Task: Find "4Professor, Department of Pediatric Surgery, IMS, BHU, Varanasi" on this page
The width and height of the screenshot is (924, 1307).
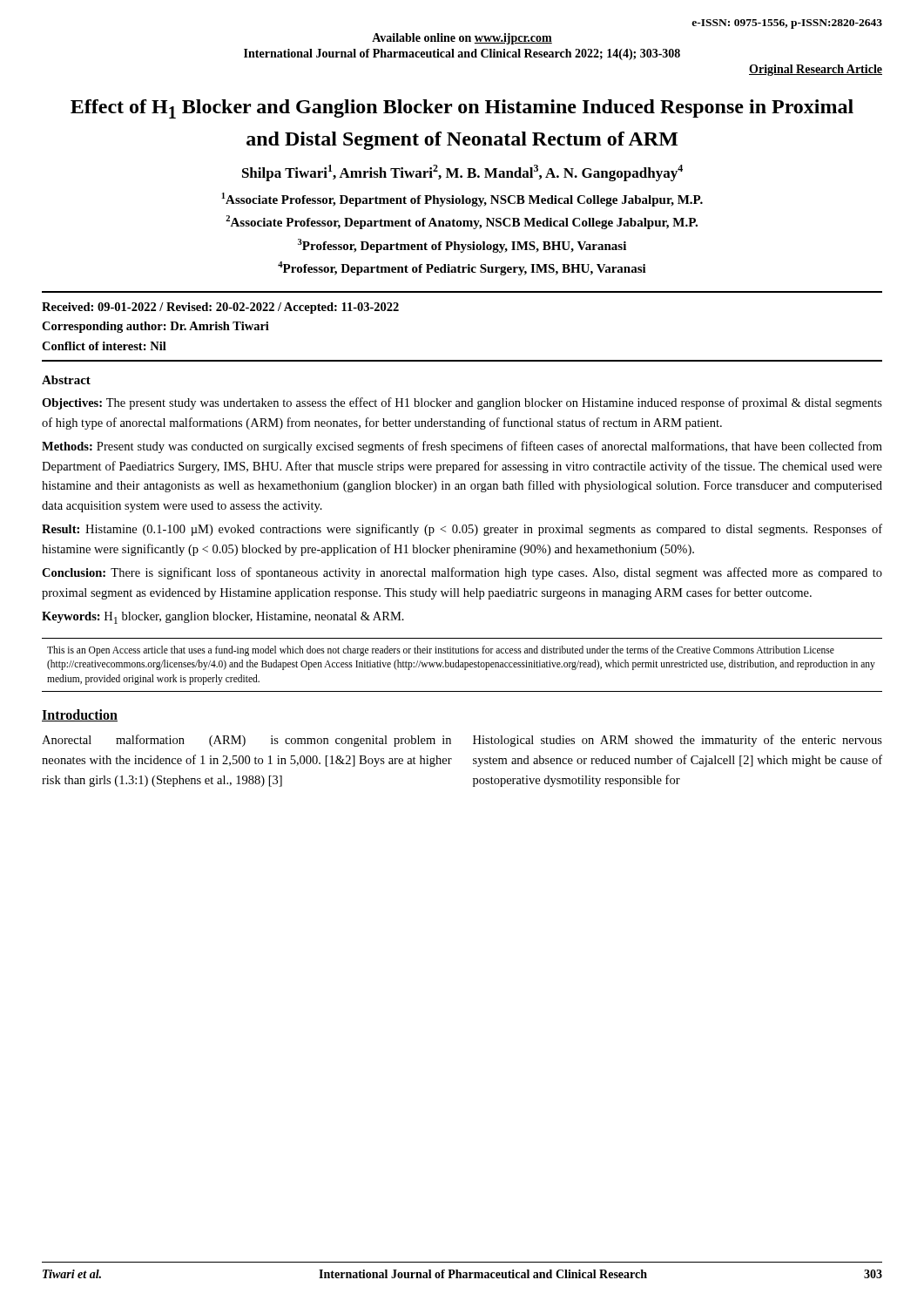Action: pos(462,268)
